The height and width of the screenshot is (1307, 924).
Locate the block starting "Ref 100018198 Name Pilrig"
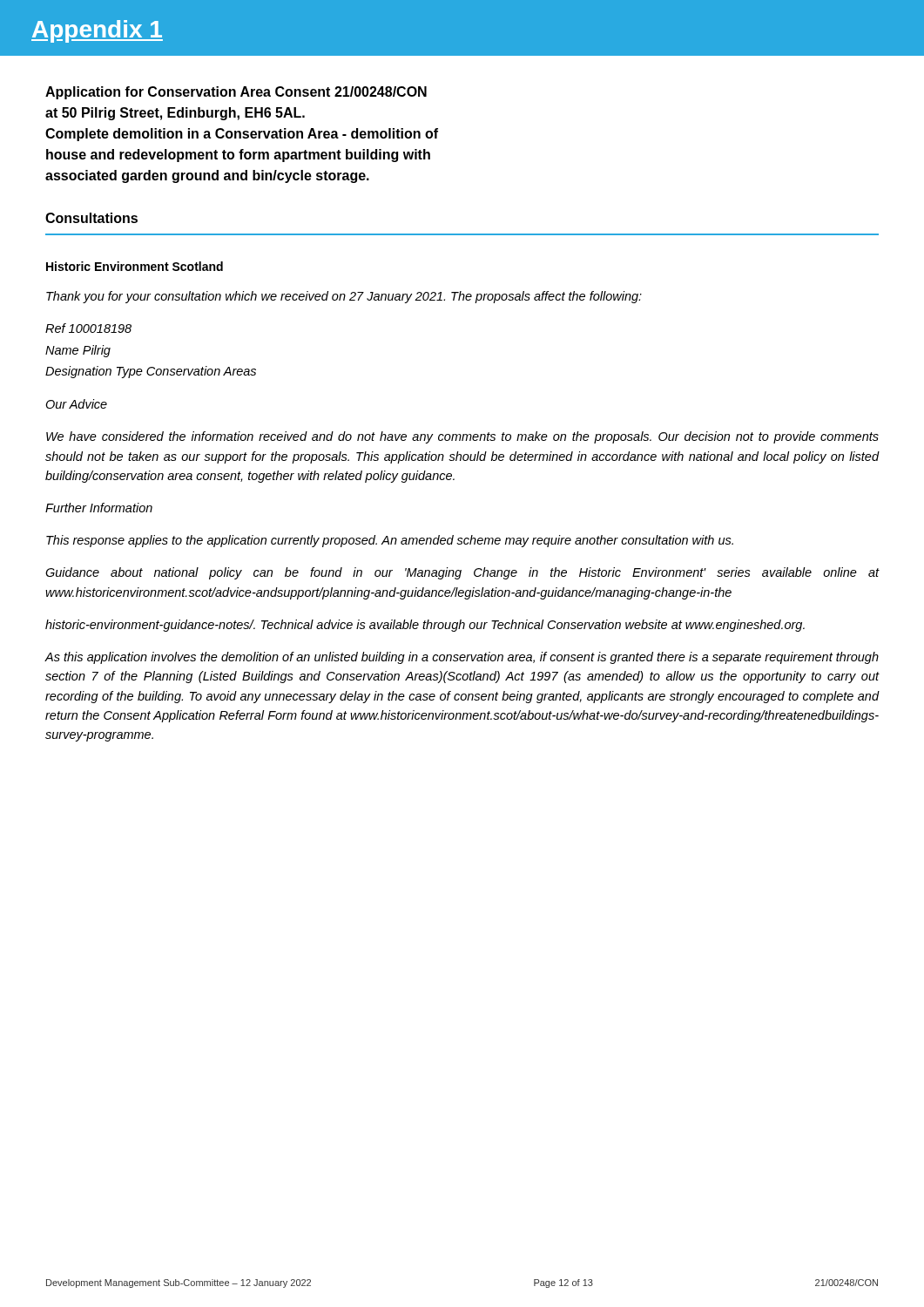pos(88,328)
